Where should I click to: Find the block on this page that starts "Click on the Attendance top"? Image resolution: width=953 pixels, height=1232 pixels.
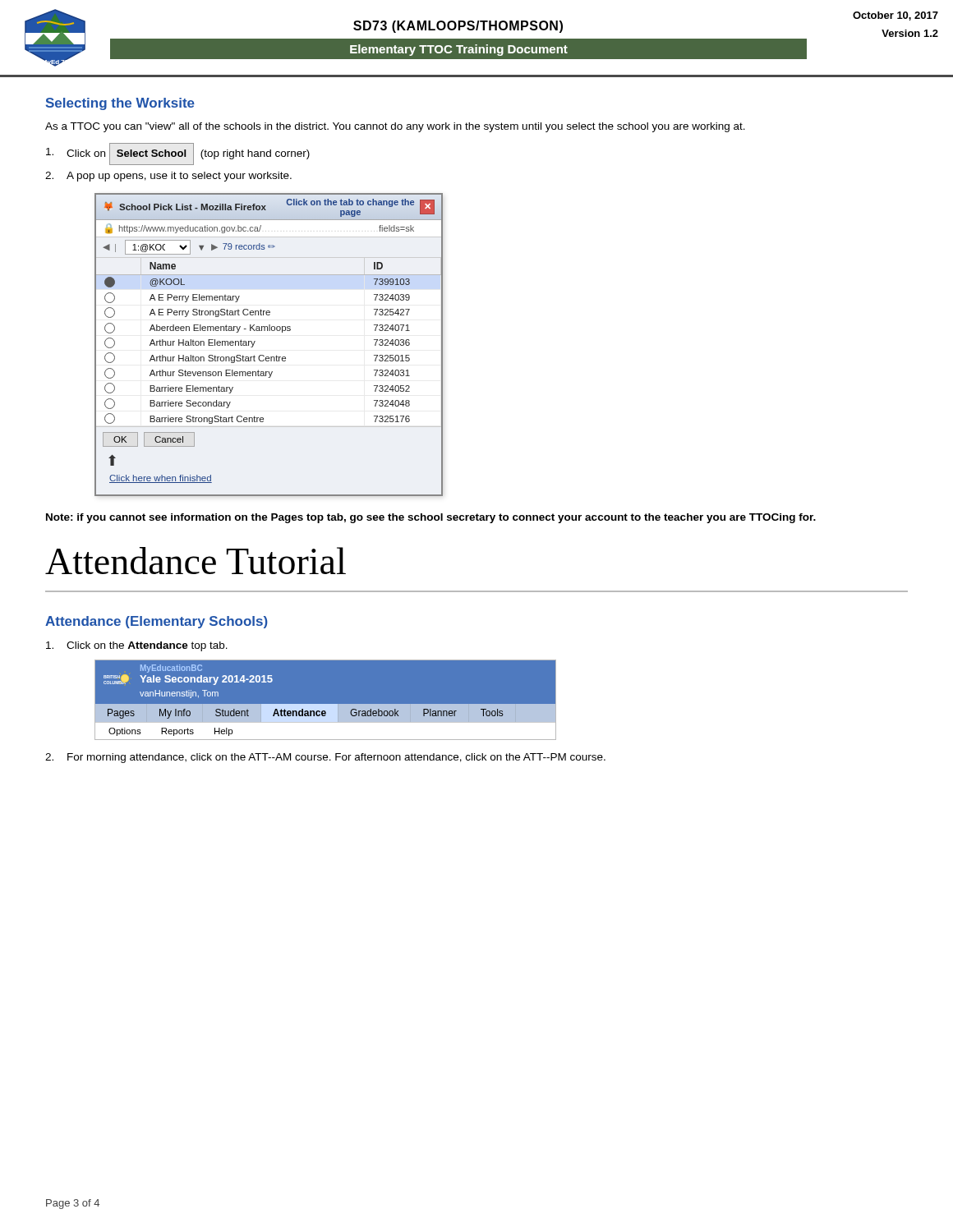pos(137,646)
